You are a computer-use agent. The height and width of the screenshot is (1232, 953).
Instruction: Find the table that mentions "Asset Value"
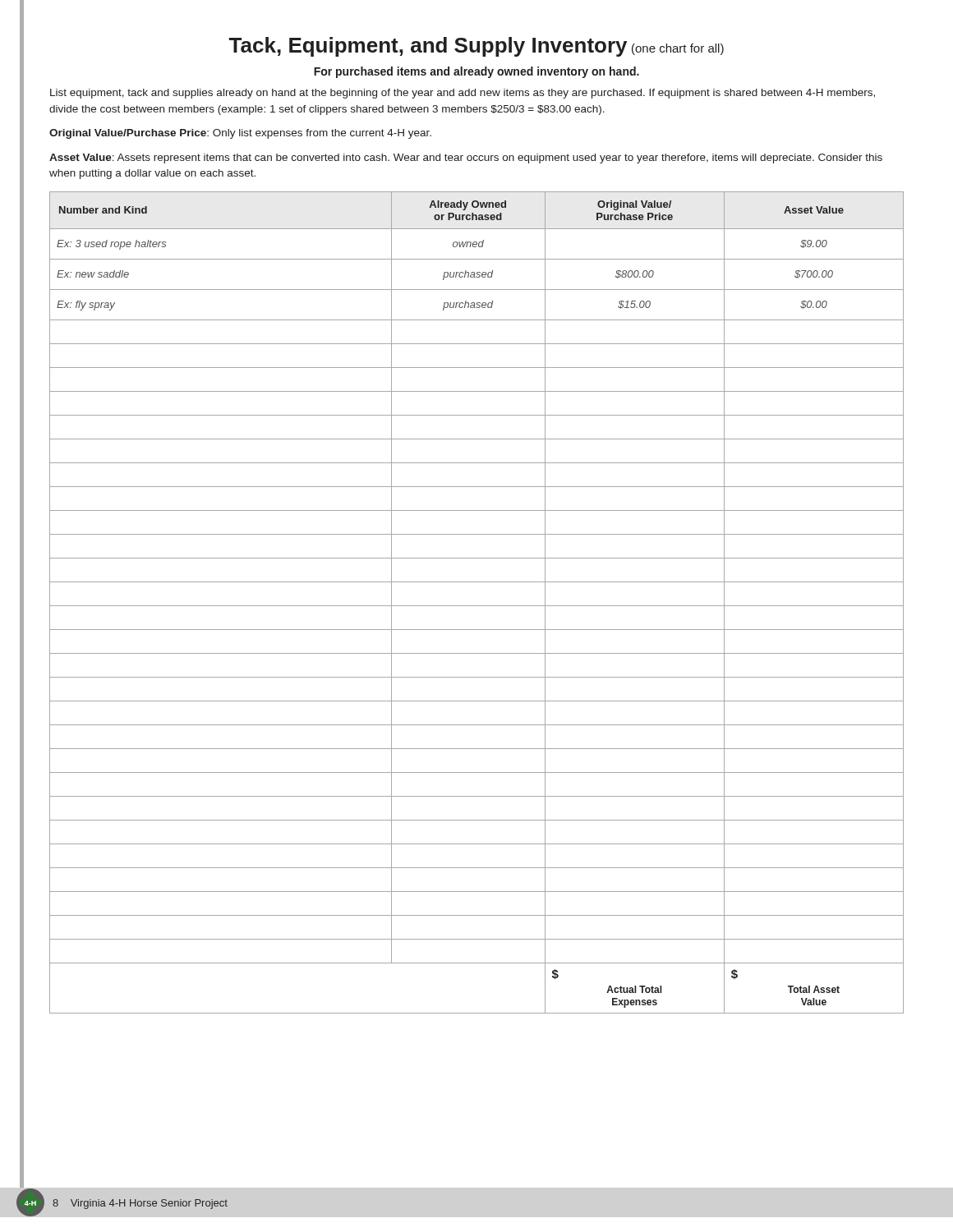click(476, 602)
